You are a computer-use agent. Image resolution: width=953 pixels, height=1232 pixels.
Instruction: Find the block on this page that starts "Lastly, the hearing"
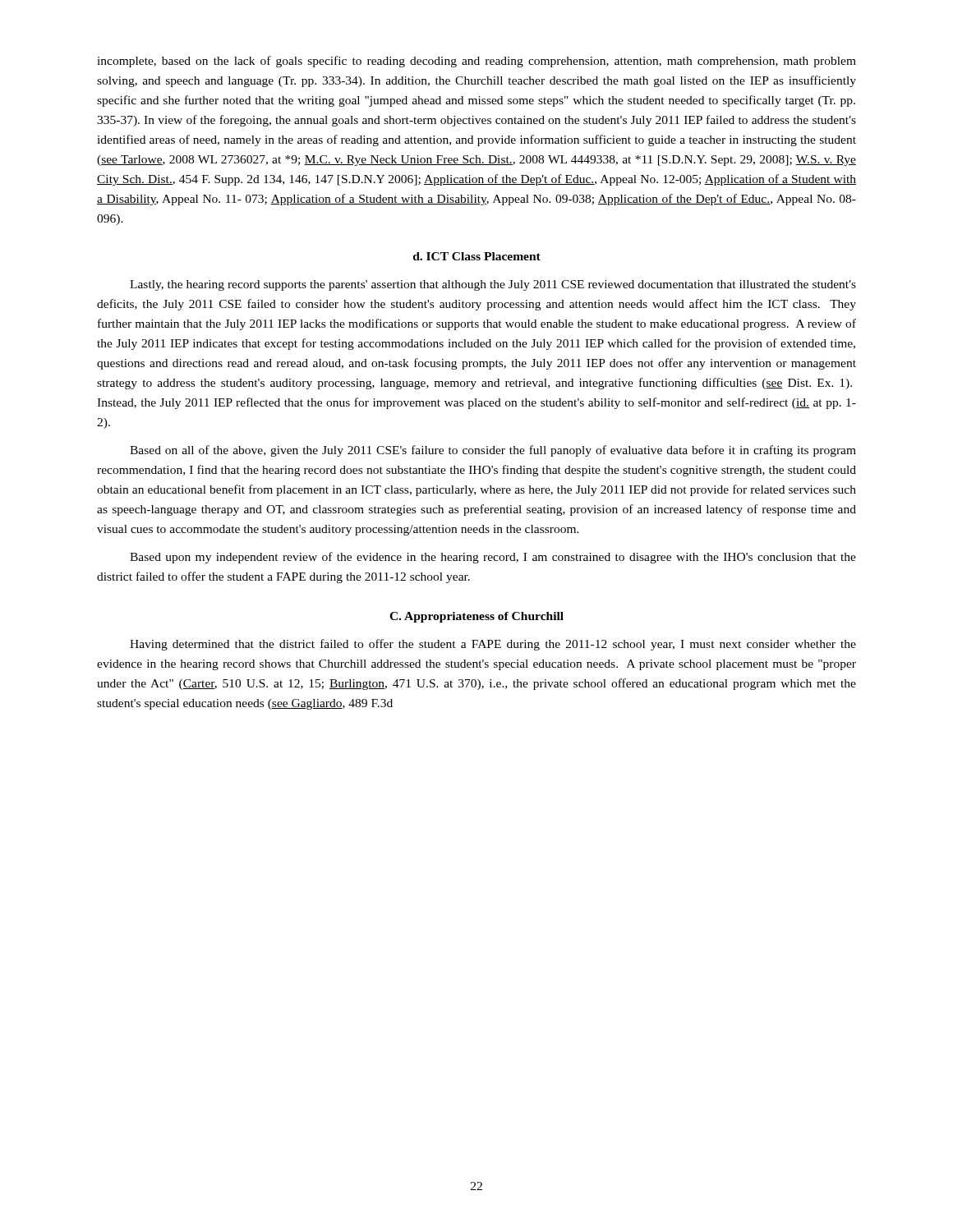476,353
